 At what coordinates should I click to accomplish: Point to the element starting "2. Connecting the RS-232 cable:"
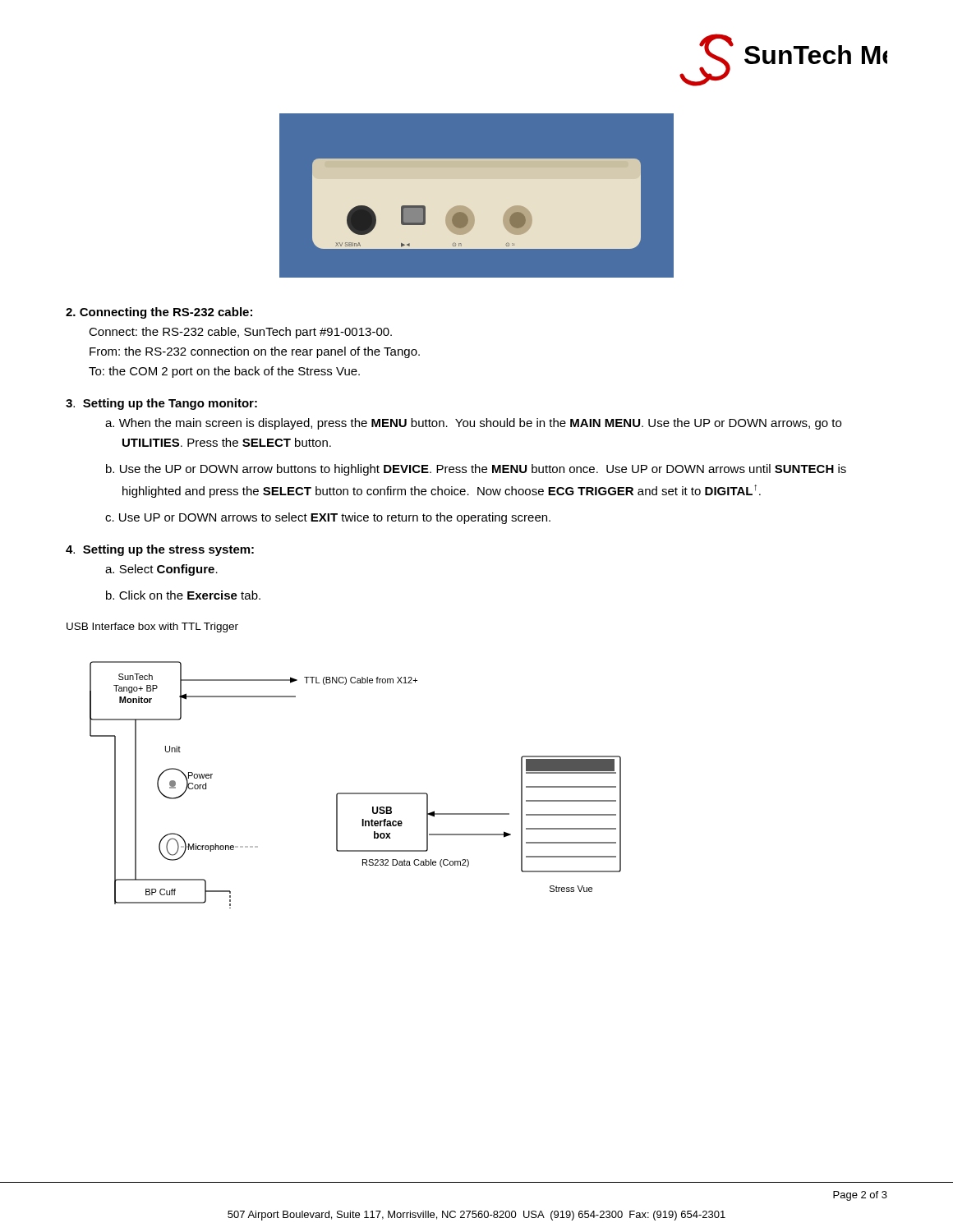pos(160,312)
